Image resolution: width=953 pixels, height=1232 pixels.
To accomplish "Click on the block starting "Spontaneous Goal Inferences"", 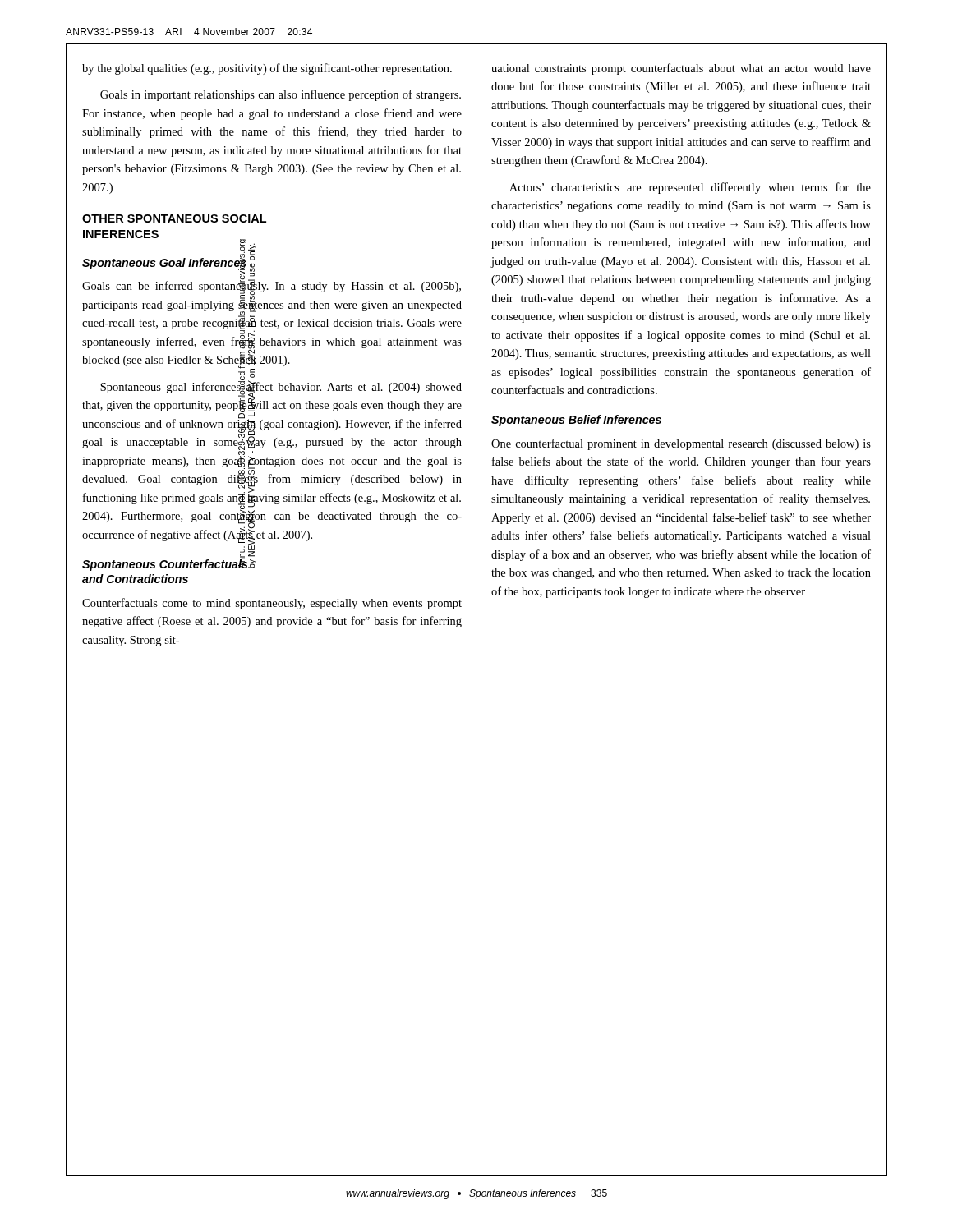I will (164, 263).
